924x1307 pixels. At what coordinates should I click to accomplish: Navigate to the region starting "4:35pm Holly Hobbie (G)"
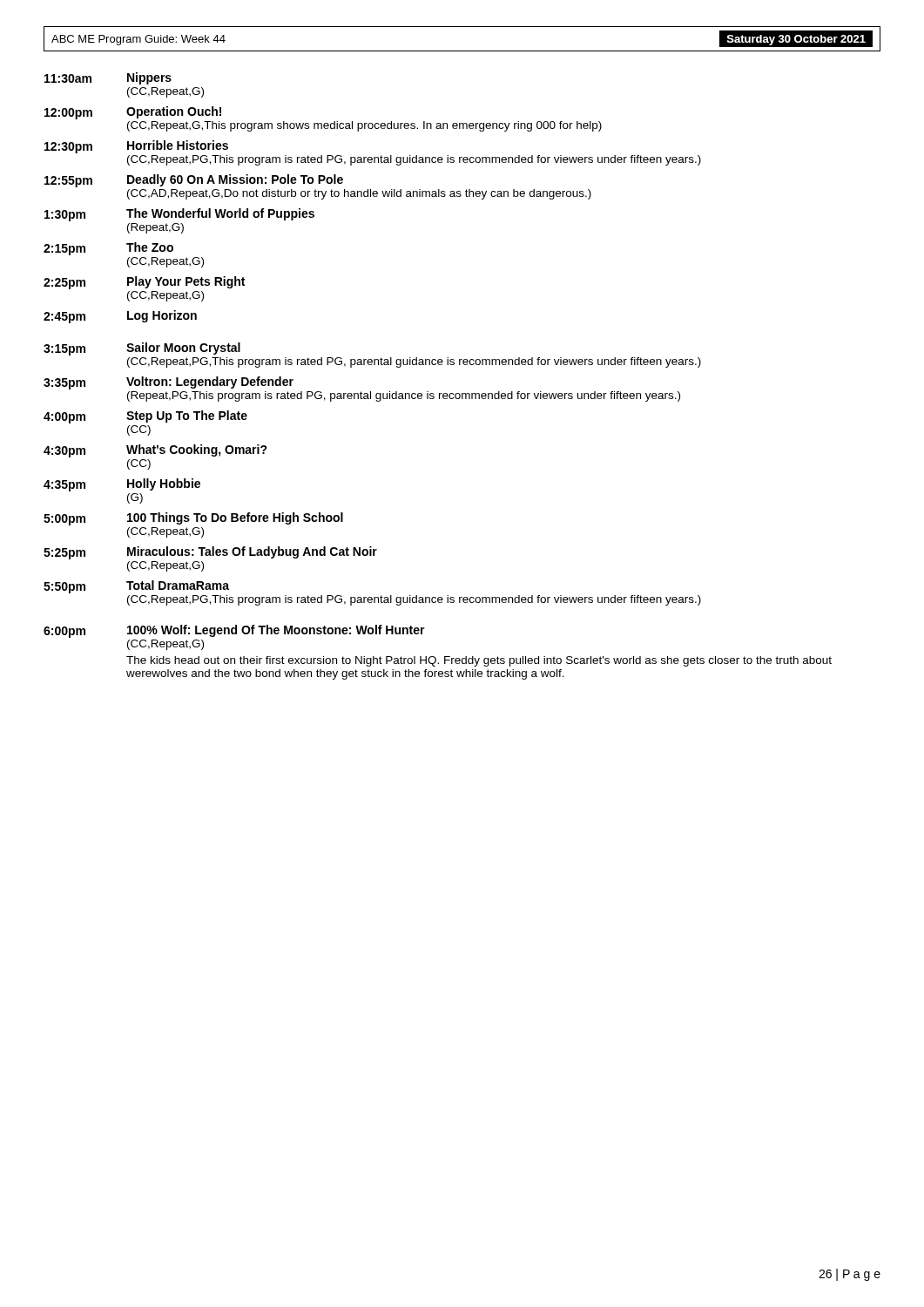(x=65, y=484)
